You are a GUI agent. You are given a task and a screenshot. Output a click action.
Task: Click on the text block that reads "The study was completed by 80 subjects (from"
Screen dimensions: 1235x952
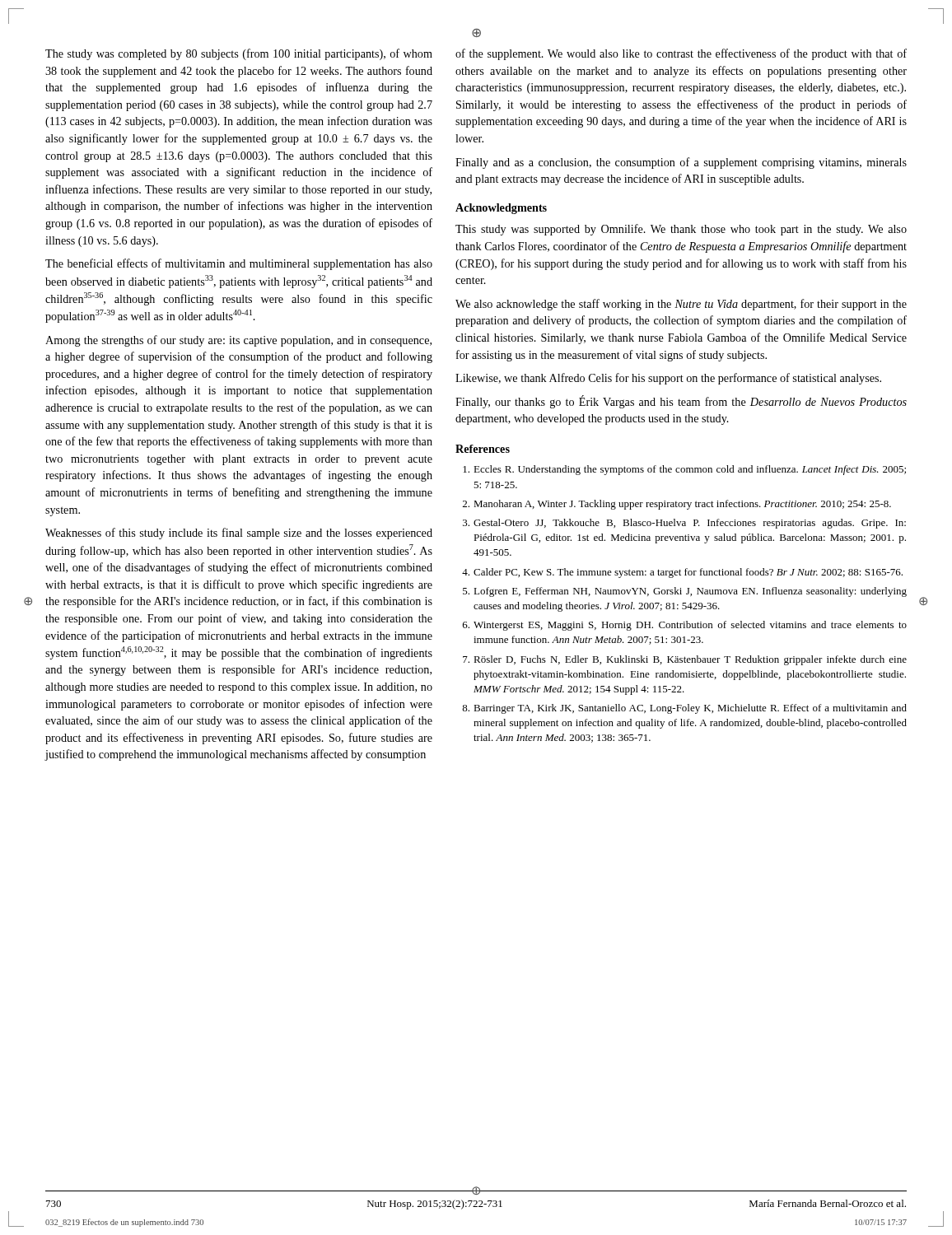pos(239,147)
